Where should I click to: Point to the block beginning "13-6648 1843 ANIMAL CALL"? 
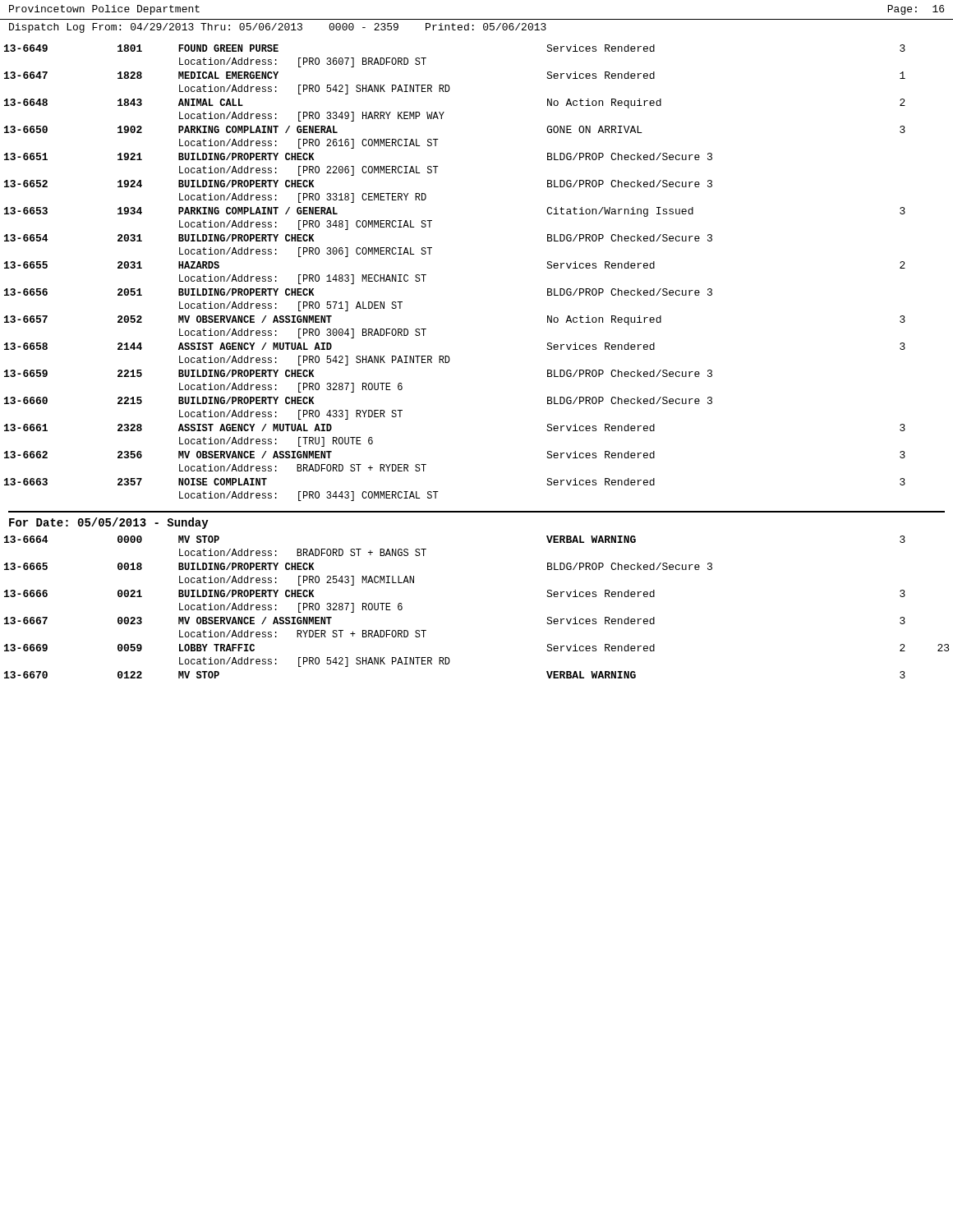27,103
